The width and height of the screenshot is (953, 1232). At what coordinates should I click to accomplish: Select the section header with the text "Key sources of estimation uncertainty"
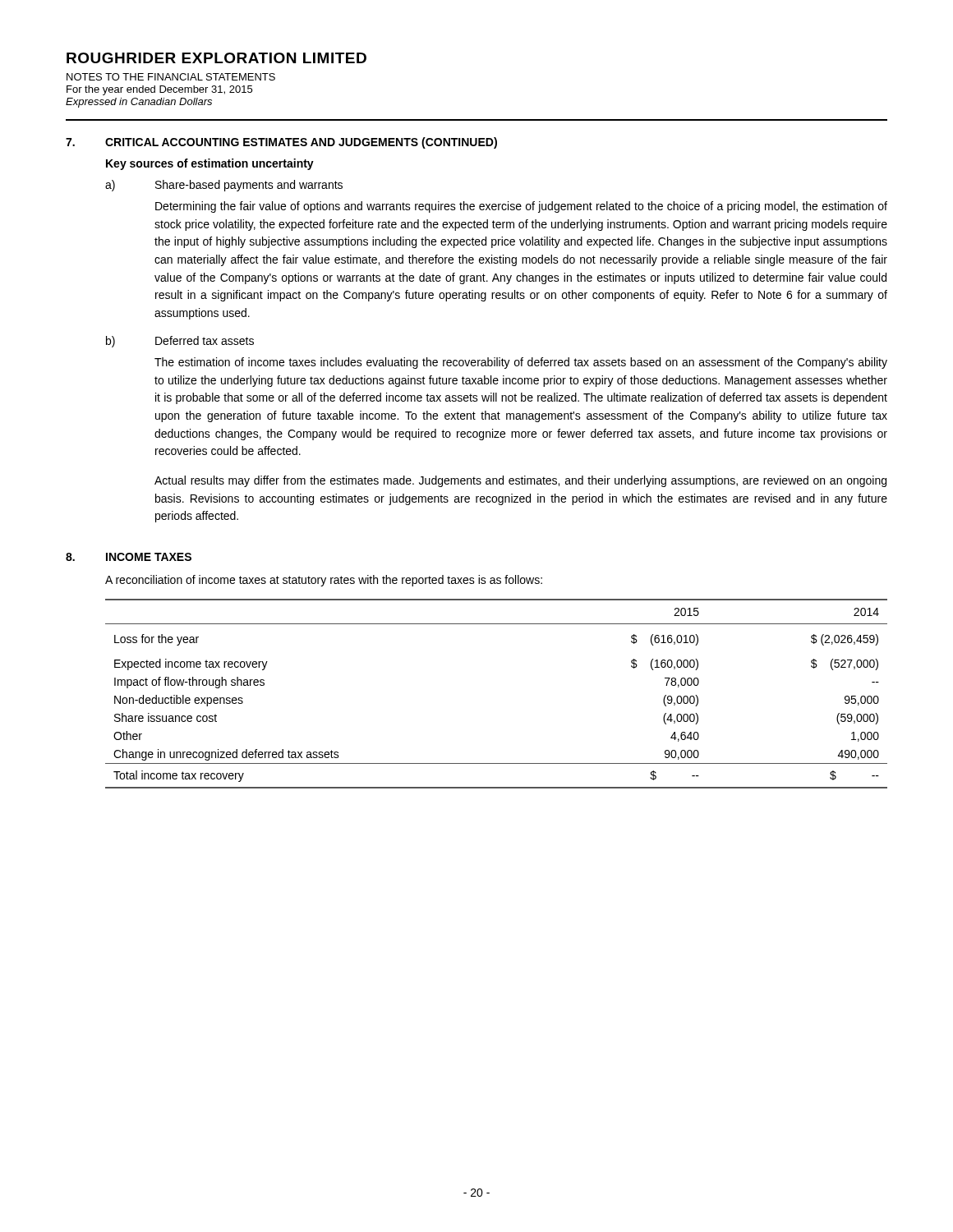pos(209,163)
